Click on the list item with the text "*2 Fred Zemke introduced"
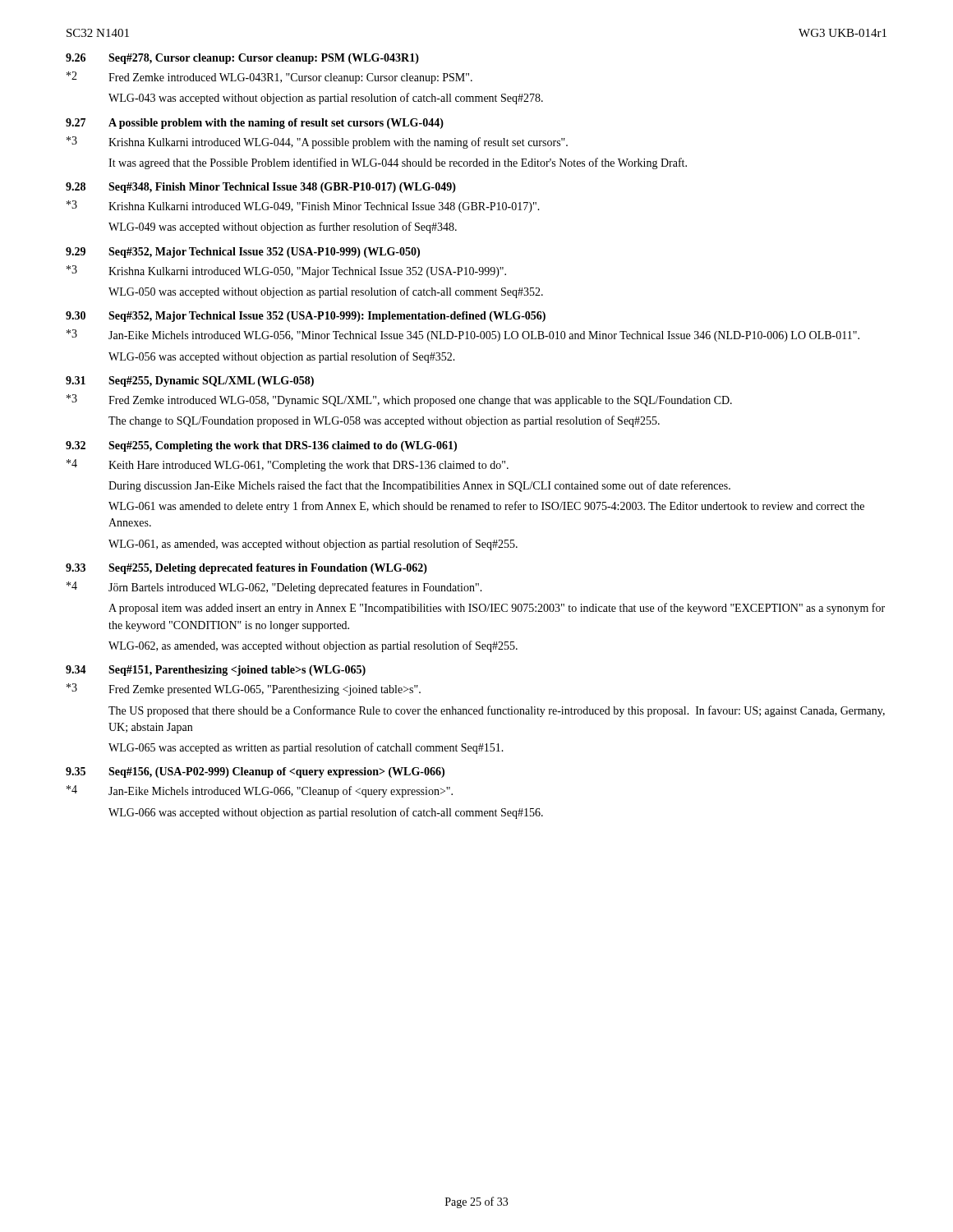 (x=476, y=91)
